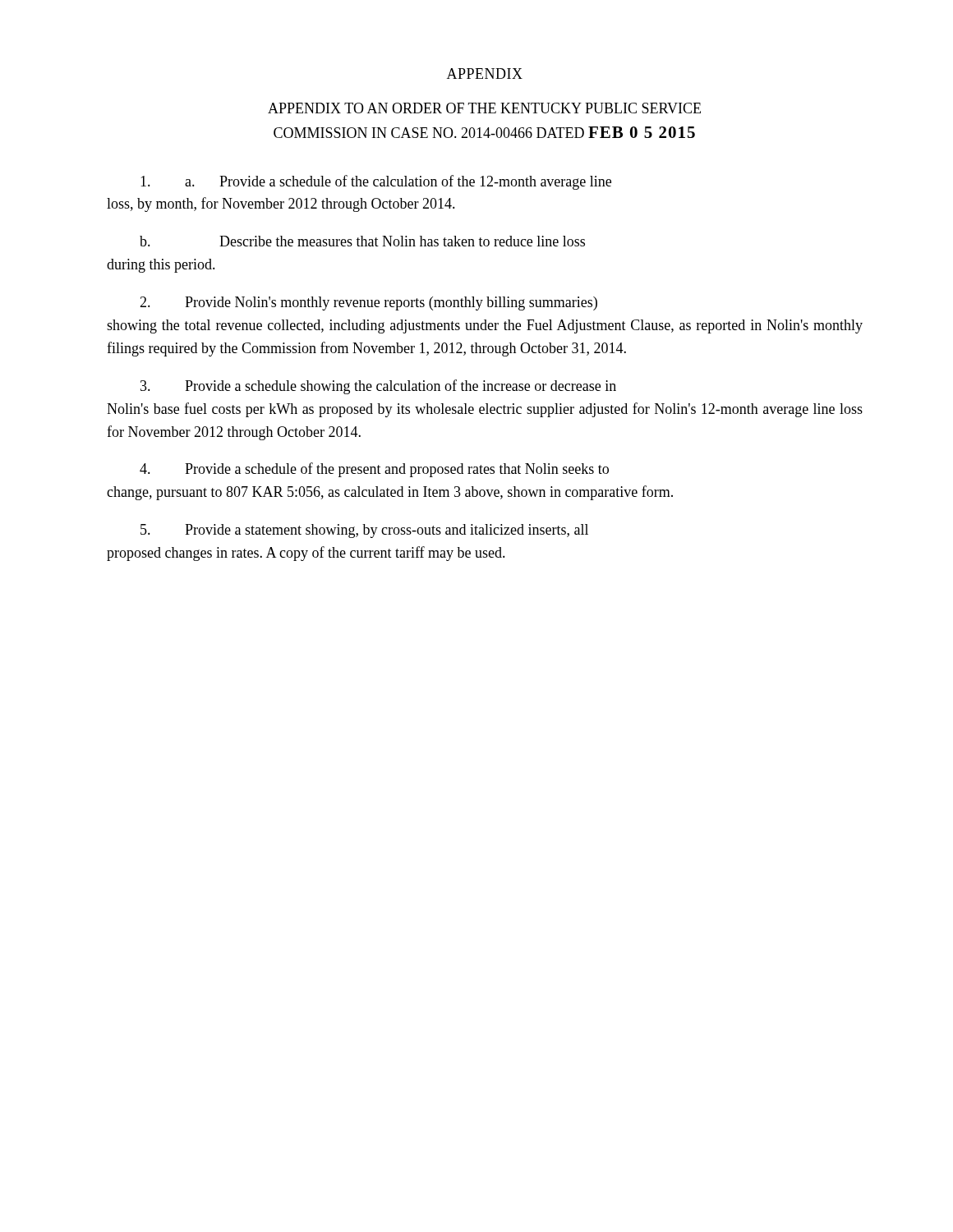Locate the list item with the text "5. Provide a statement showing, by cross-outs"

tap(485, 531)
